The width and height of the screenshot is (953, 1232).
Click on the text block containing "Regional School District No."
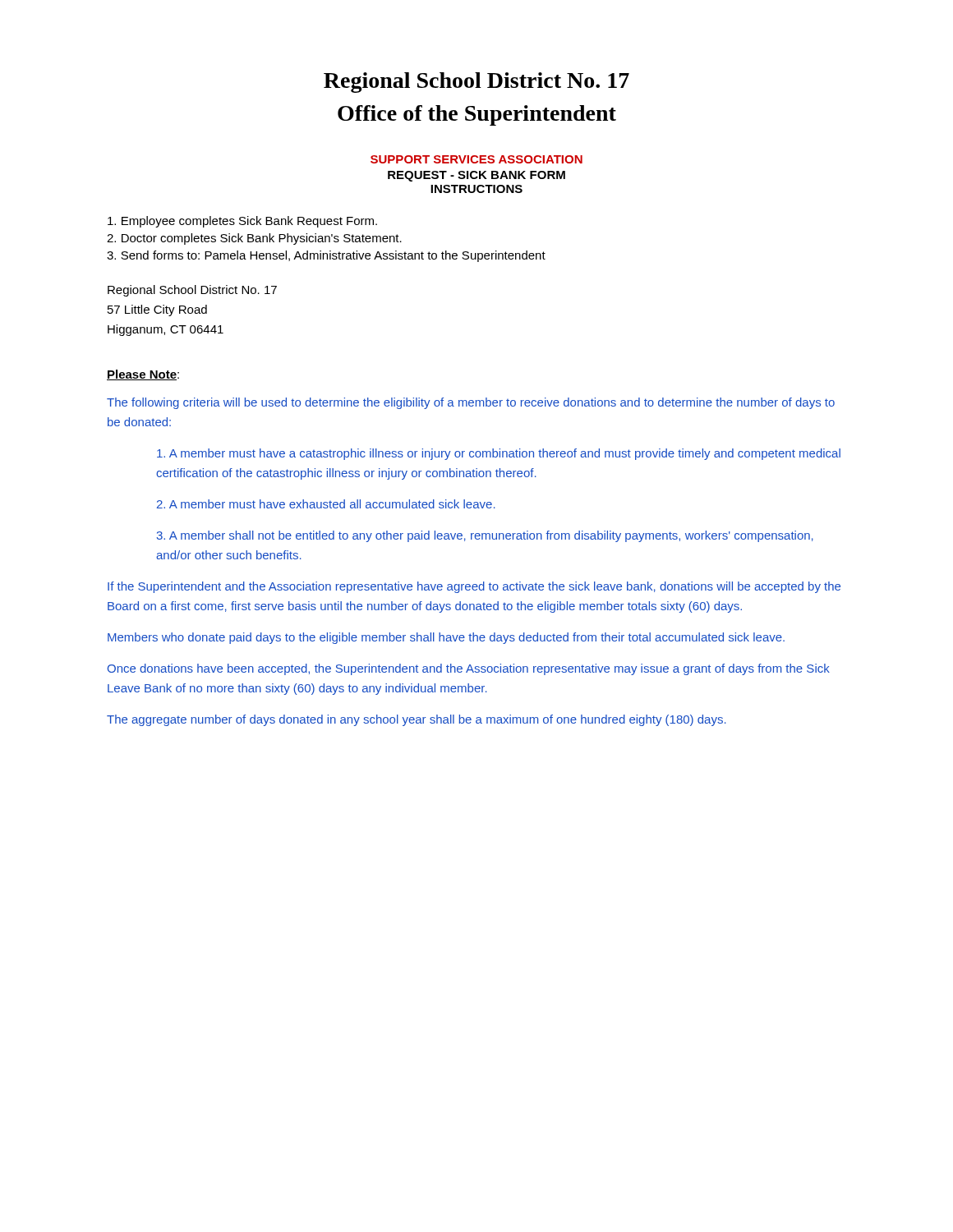point(192,309)
